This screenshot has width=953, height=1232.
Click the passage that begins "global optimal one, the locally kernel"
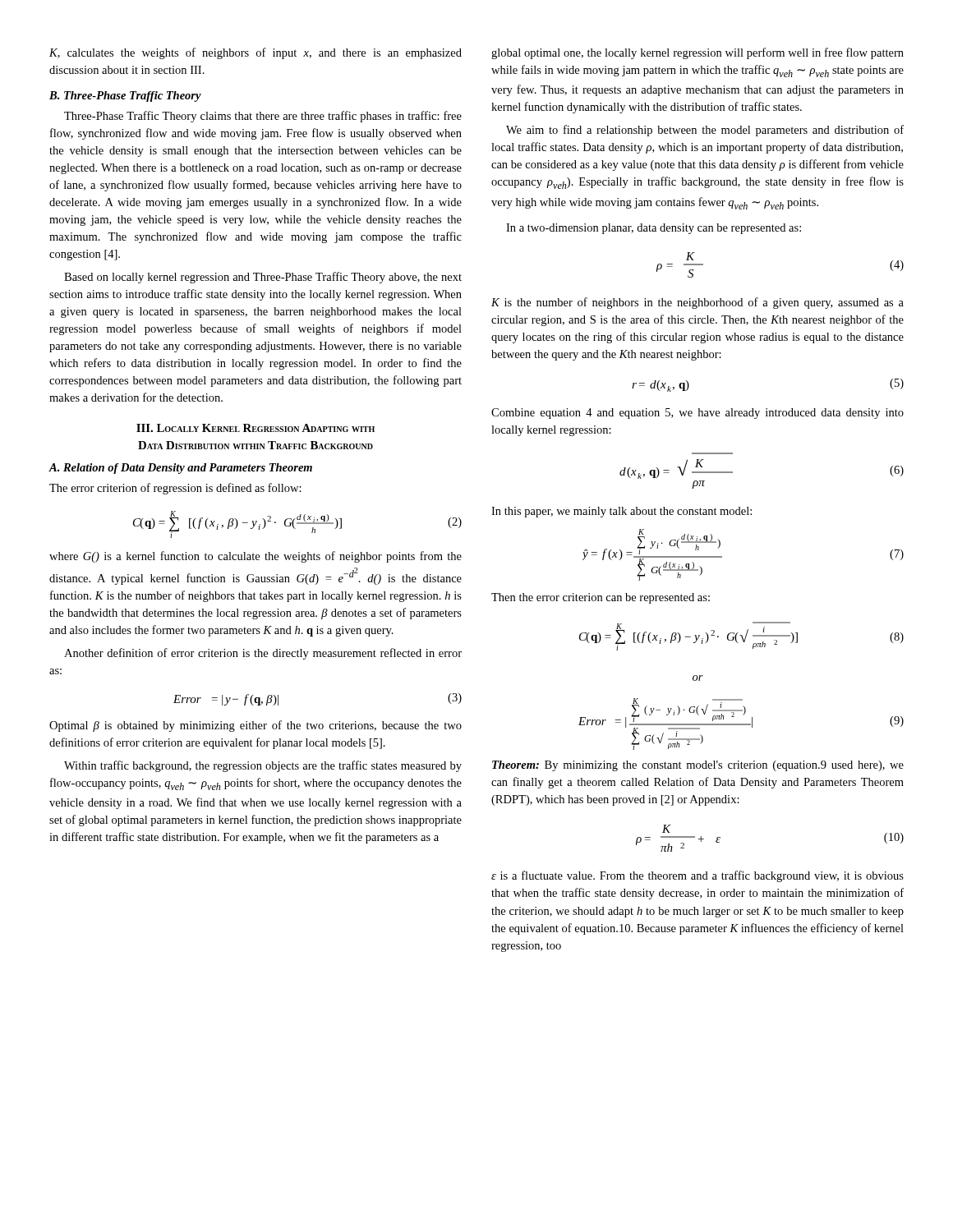click(698, 80)
